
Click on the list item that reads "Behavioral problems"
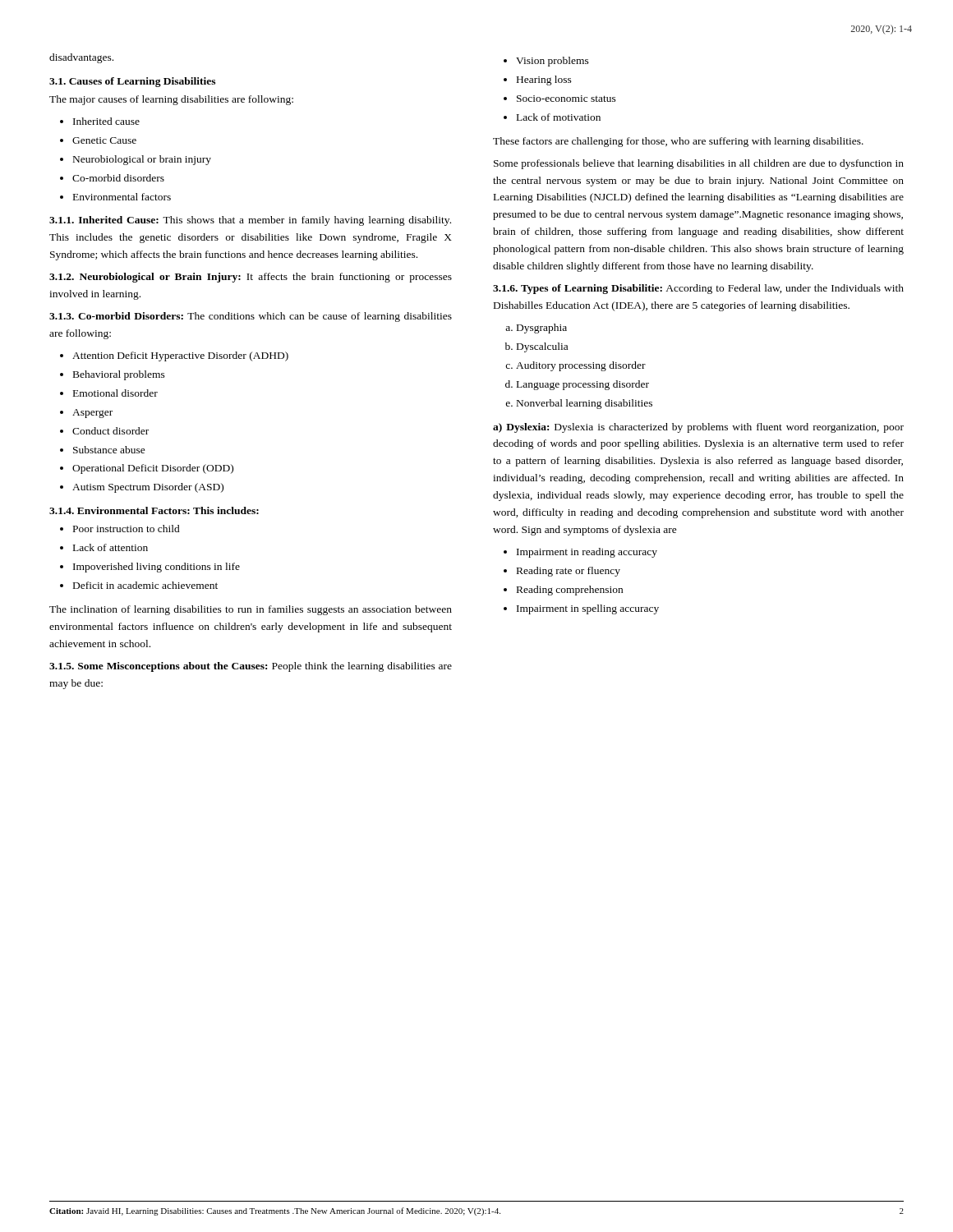pyautogui.click(x=119, y=374)
